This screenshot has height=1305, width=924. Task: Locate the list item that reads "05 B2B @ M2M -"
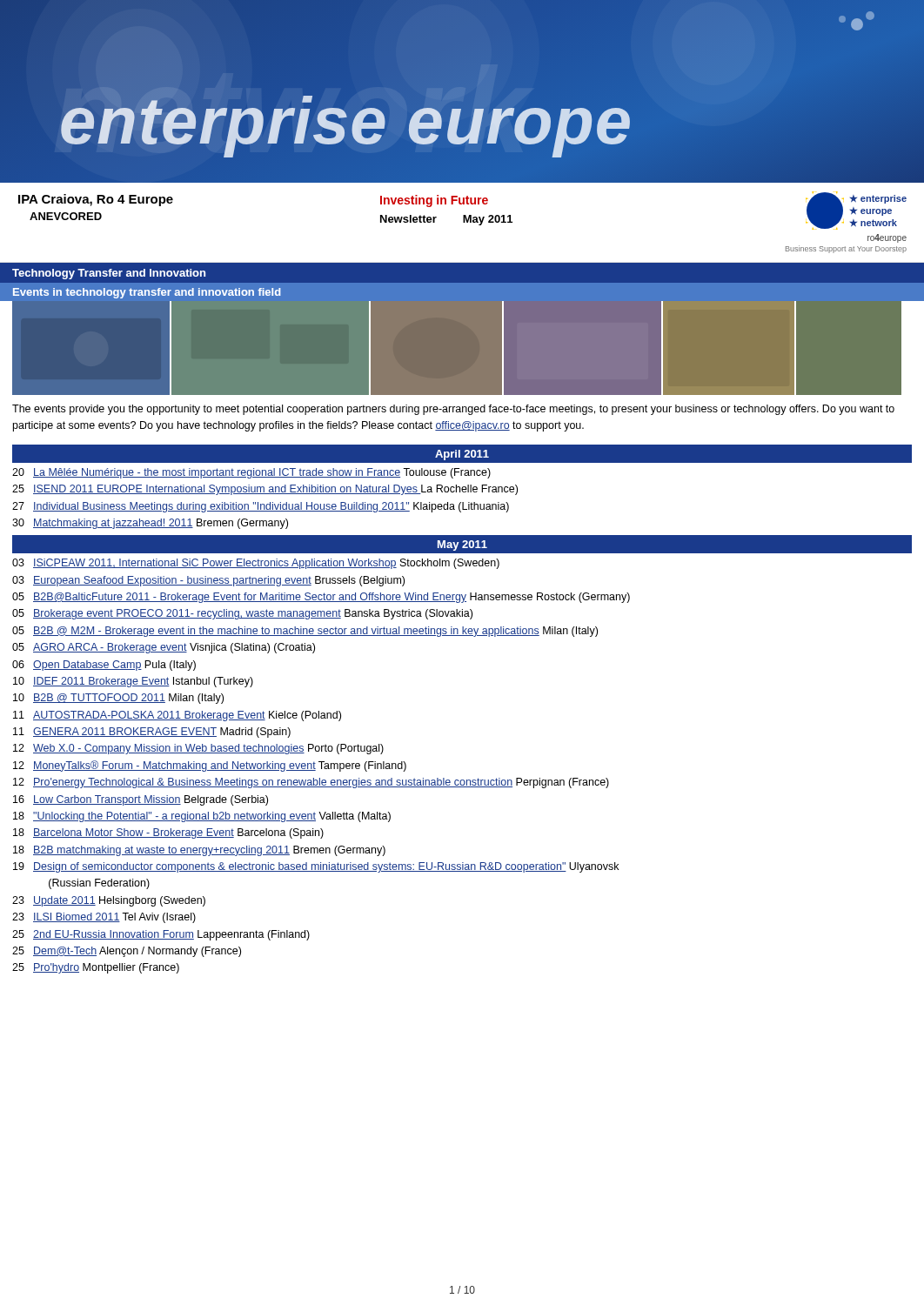click(305, 631)
